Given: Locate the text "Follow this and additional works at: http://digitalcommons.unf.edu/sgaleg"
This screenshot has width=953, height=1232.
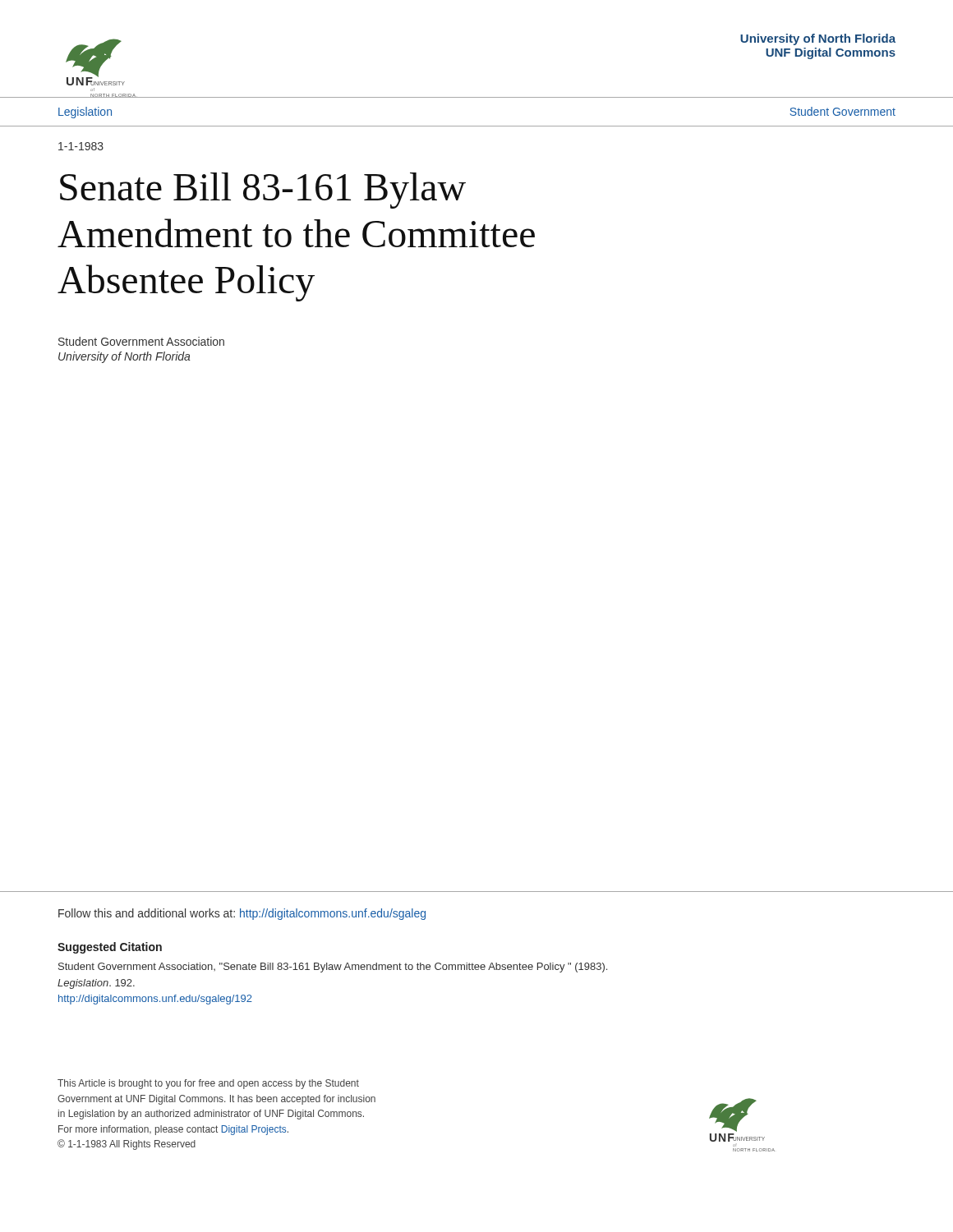Looking at the screenshot, I should pyautogui.click(x=242, y=913).
